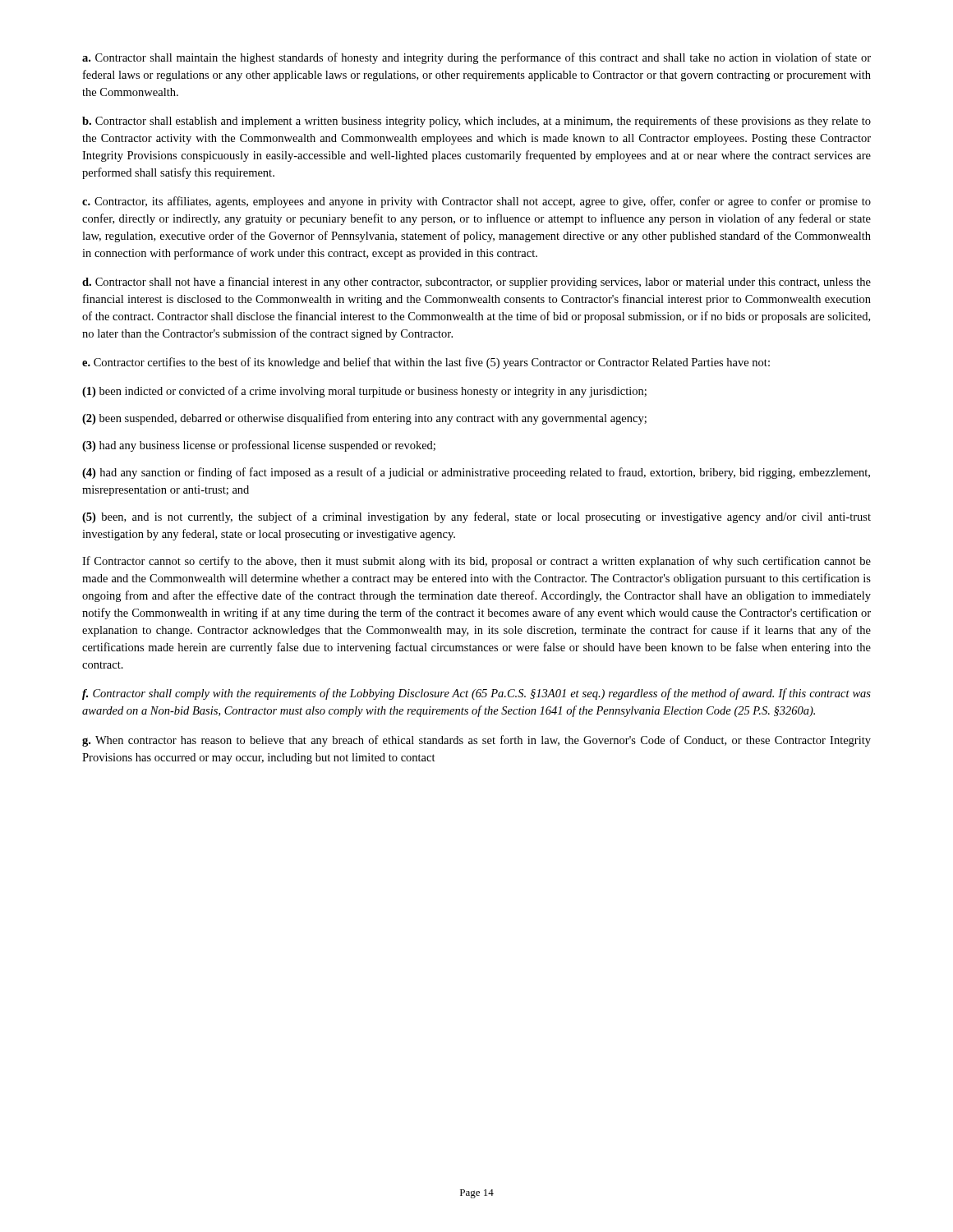This screenshot has width=953, height=1232.
Task: Find the text block starting "c. Contractor, its"
Action: [x=476, y=227]
